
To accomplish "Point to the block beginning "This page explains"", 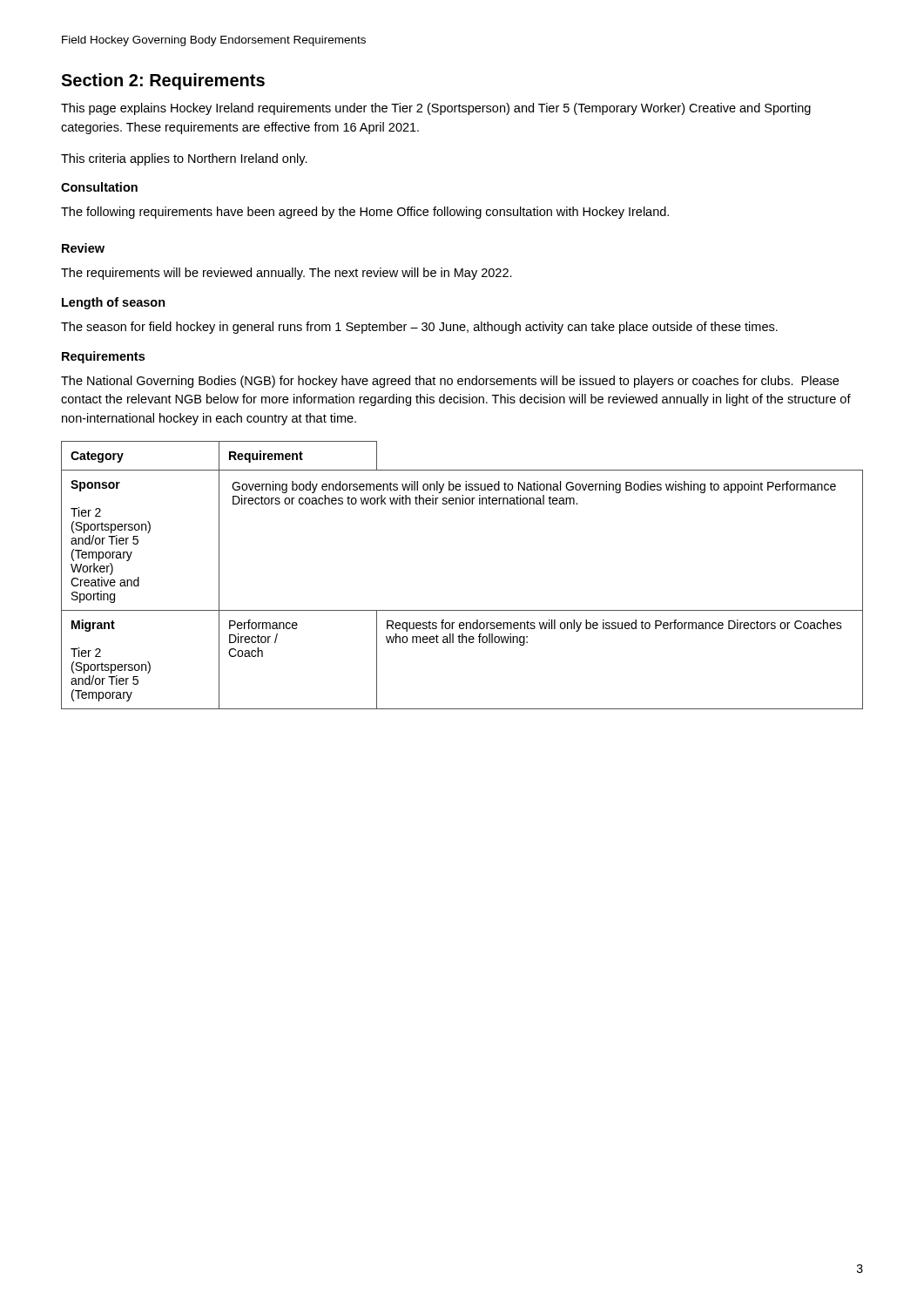I will [x=436, y=117].
